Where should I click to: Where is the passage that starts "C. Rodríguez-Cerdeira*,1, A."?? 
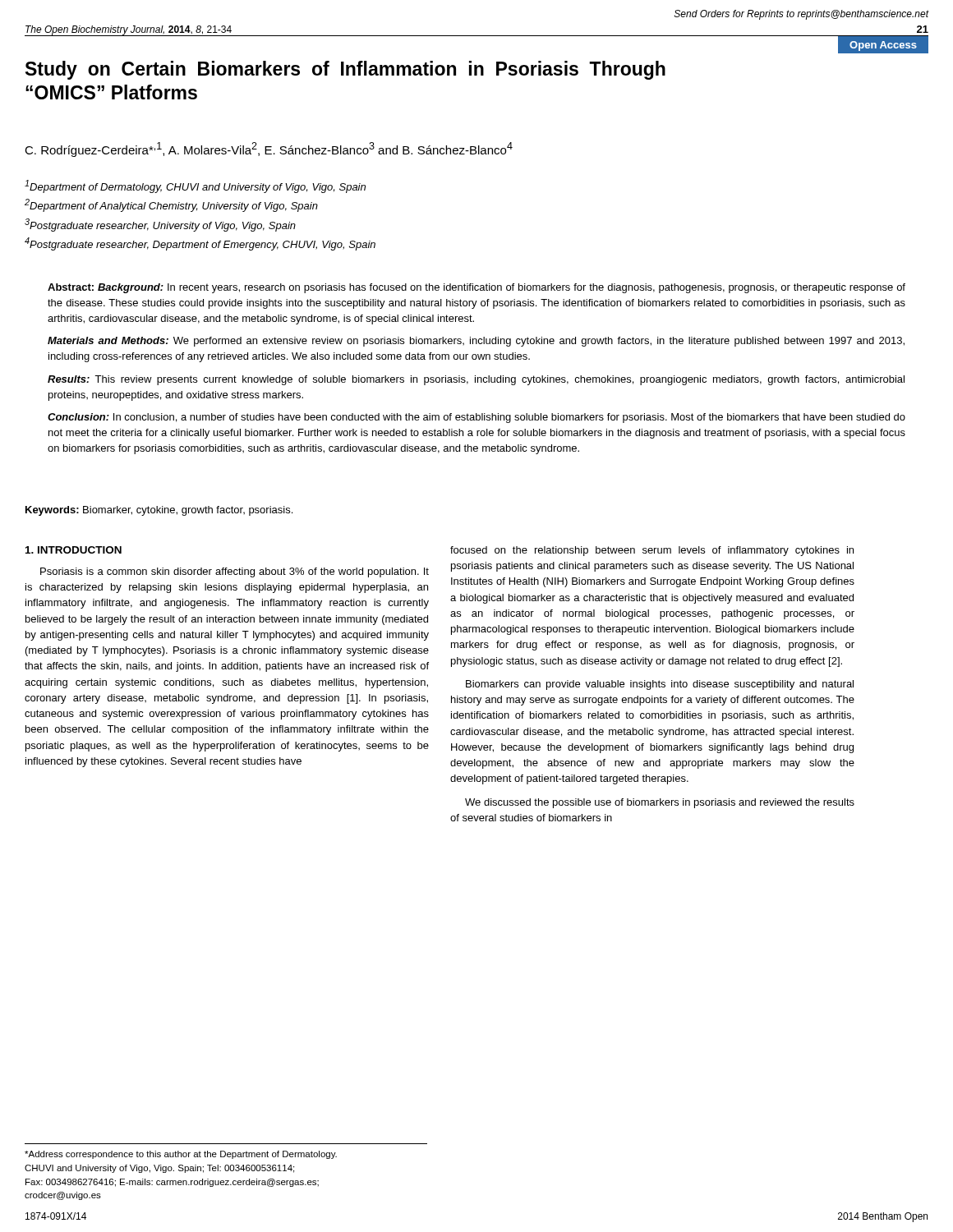click(x=269, y=149)
